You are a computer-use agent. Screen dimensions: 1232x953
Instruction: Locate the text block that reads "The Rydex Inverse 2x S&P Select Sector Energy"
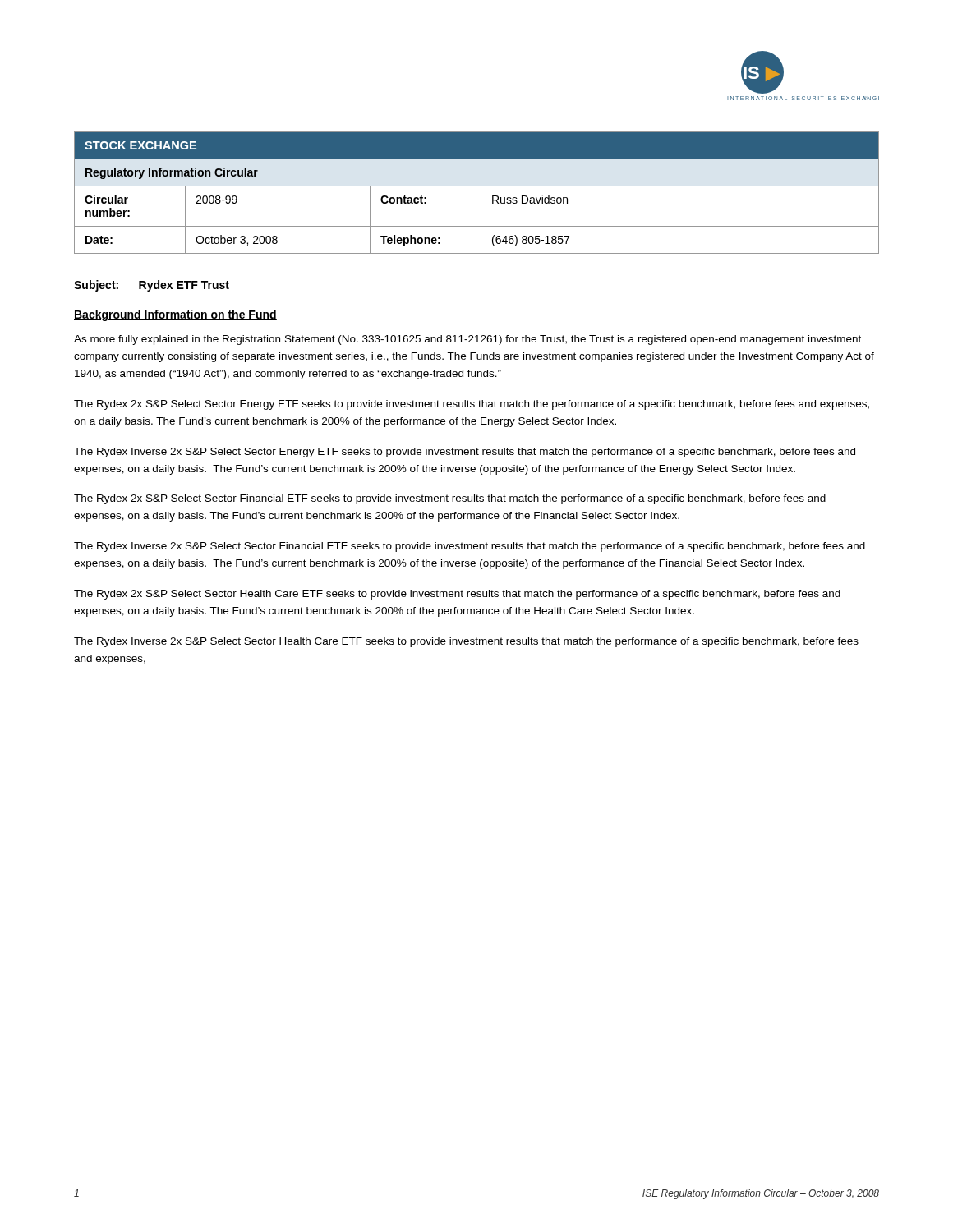coord(465,460)
